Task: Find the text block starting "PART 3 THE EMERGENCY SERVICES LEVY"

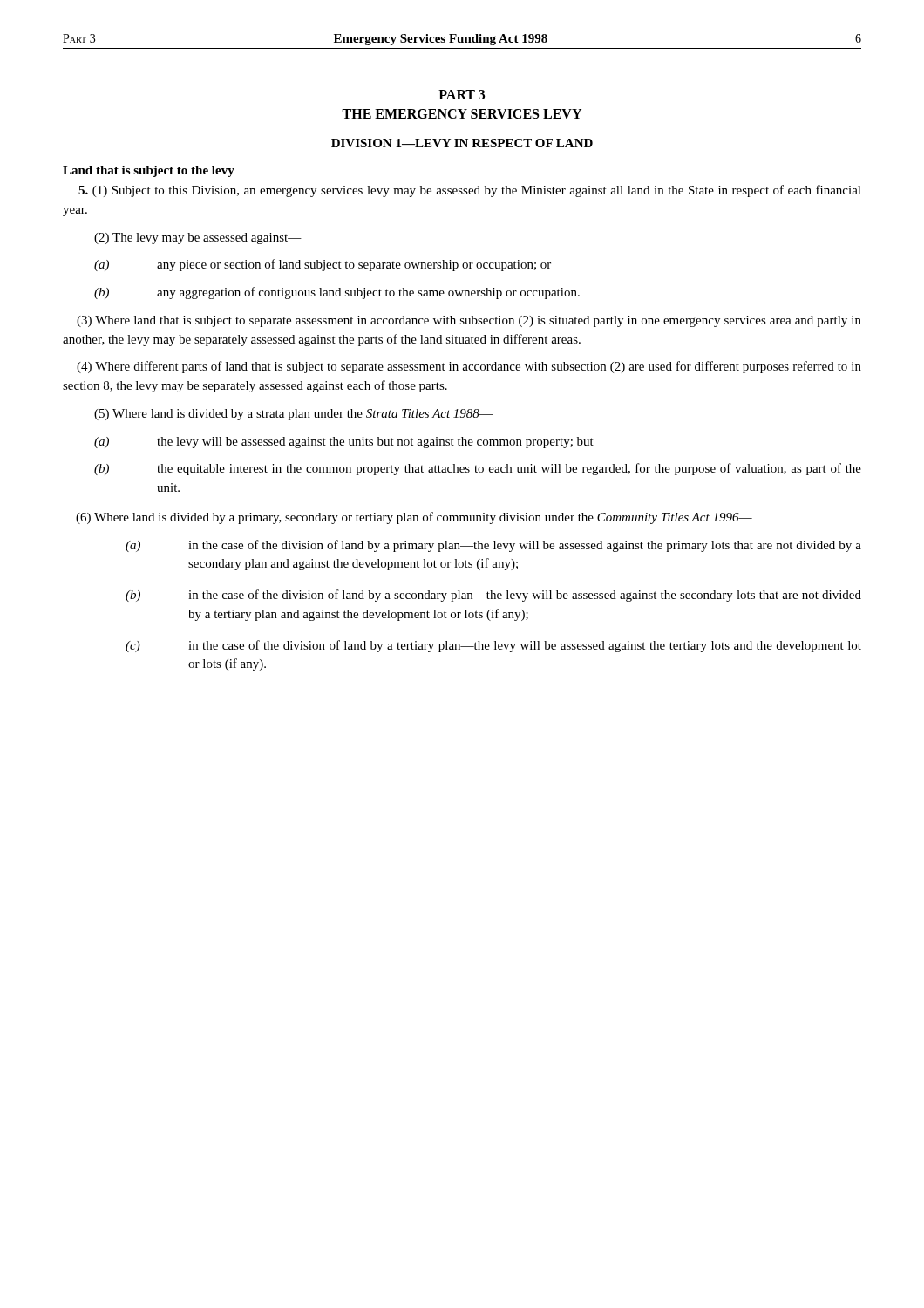Action: click(x=462, y=105)
